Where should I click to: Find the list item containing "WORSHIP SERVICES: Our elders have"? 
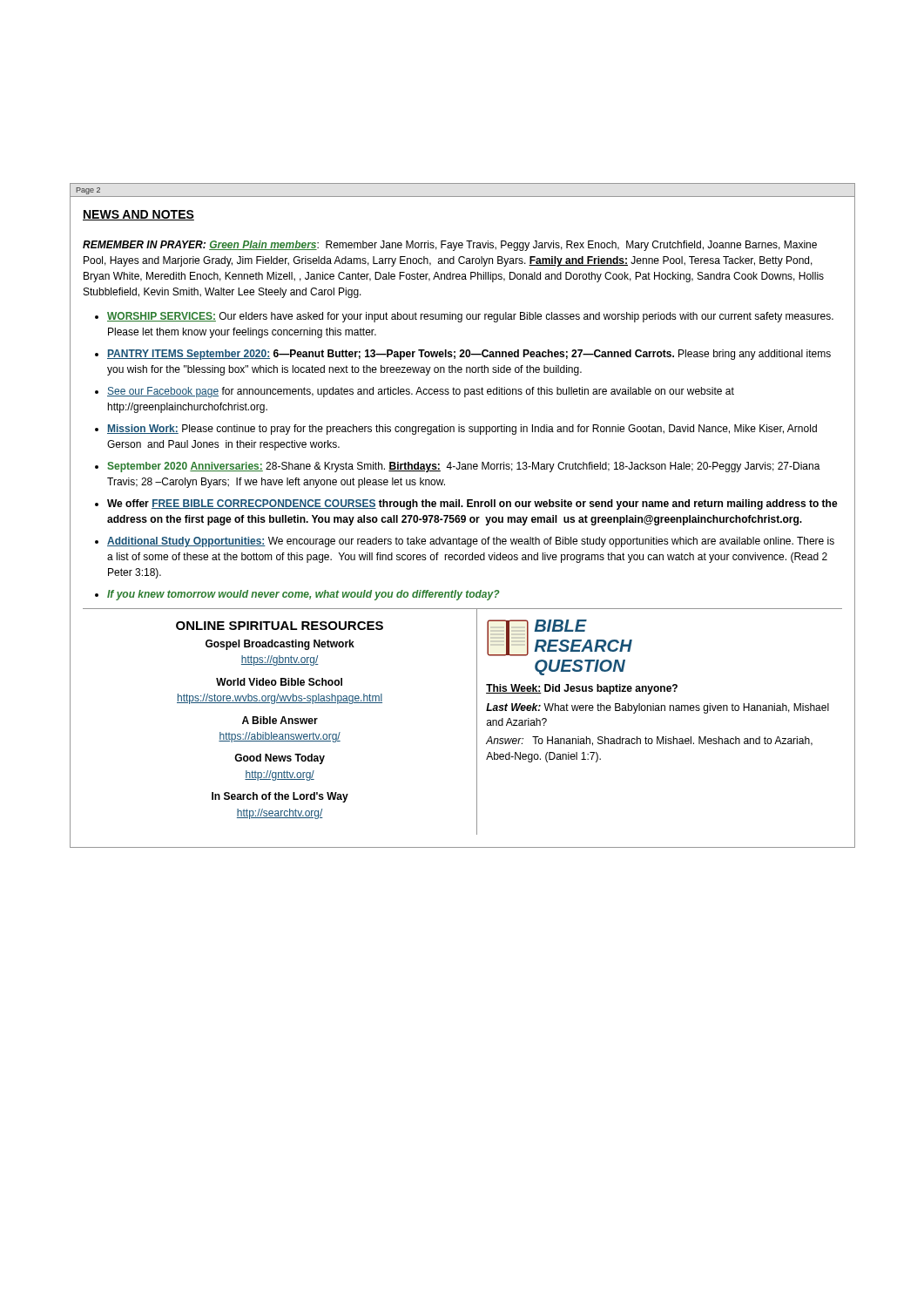471,324
